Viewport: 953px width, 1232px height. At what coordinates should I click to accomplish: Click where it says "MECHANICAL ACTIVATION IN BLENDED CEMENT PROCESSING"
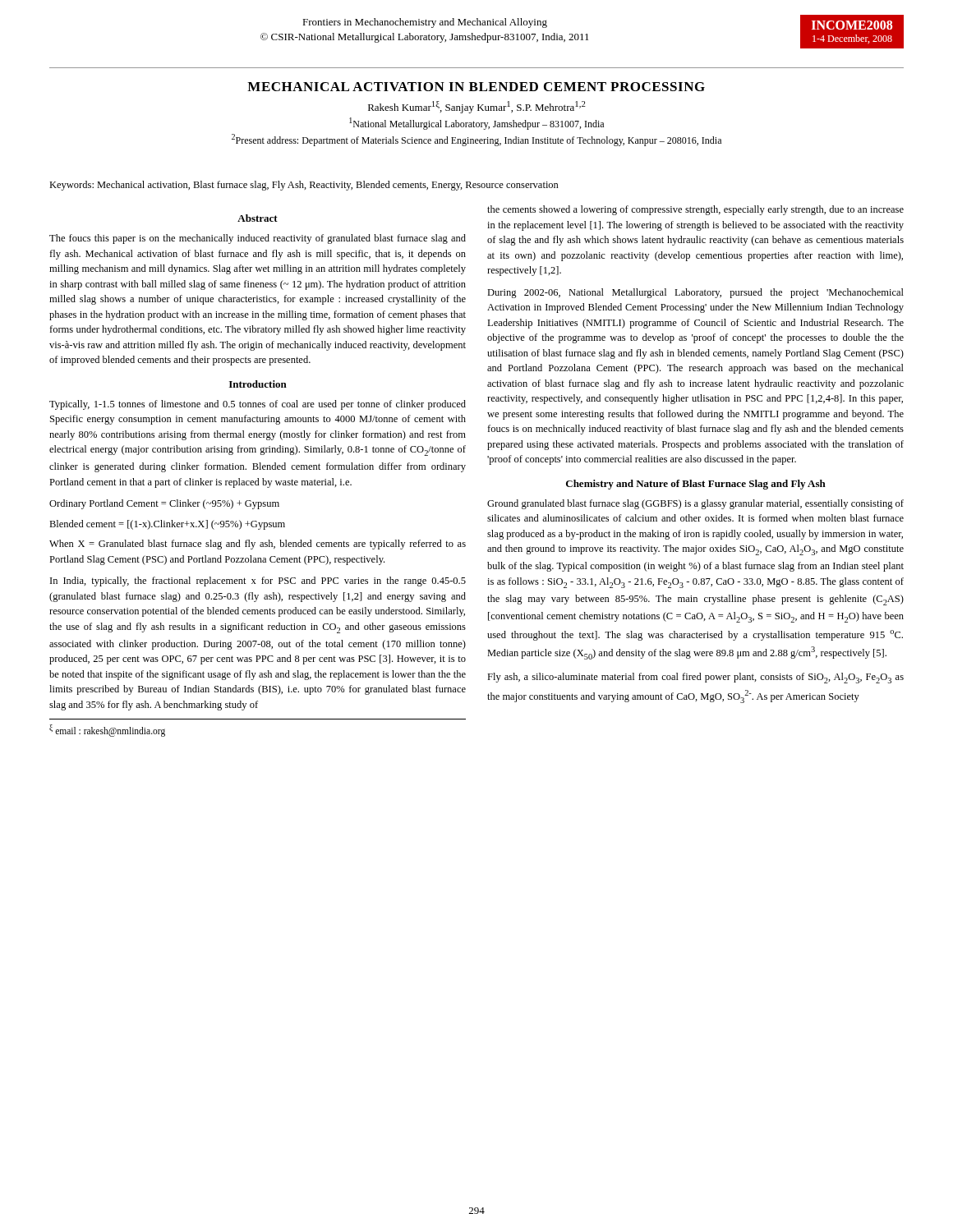point(476,87)
